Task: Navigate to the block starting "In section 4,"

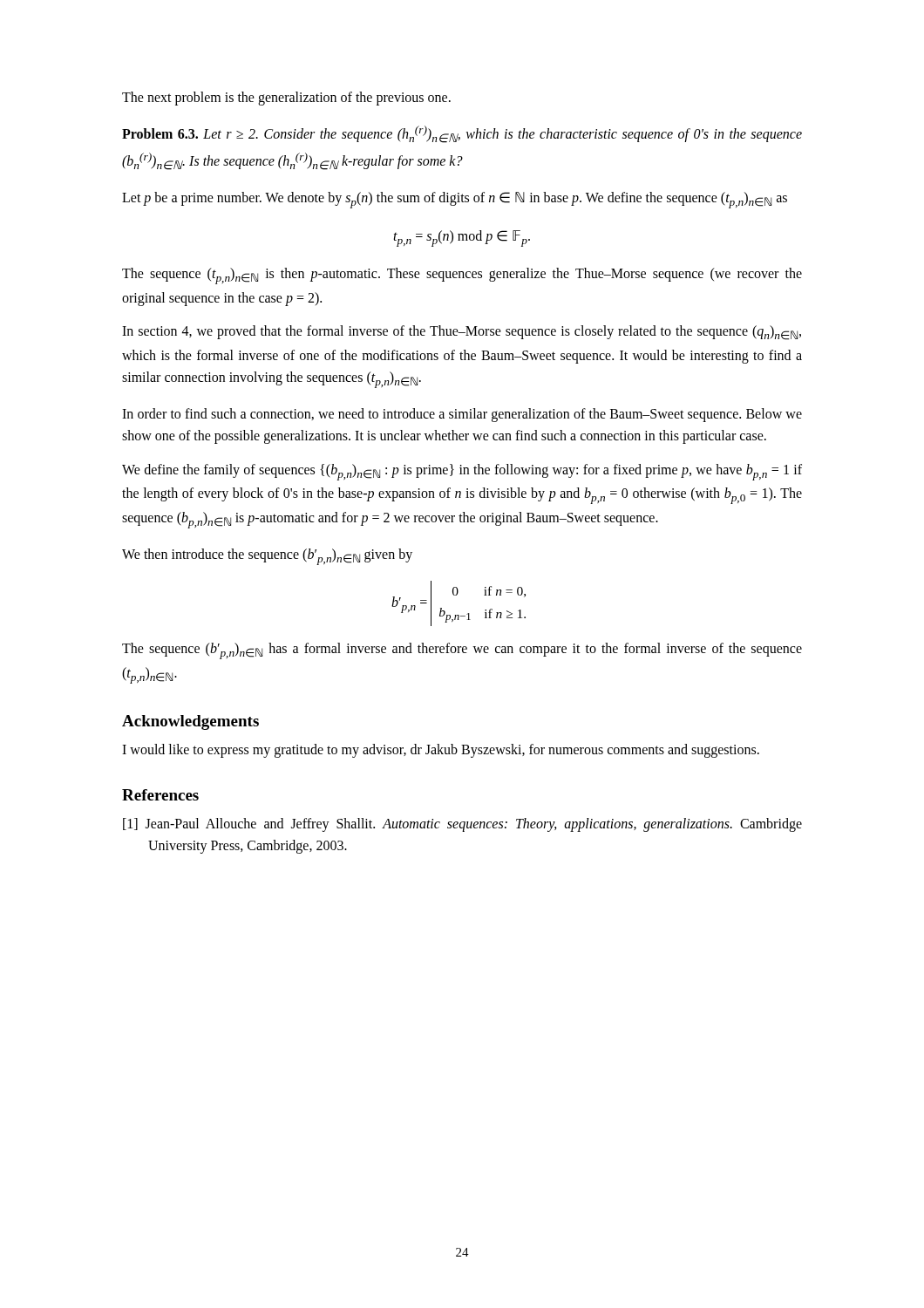Action: coord(462,356)
